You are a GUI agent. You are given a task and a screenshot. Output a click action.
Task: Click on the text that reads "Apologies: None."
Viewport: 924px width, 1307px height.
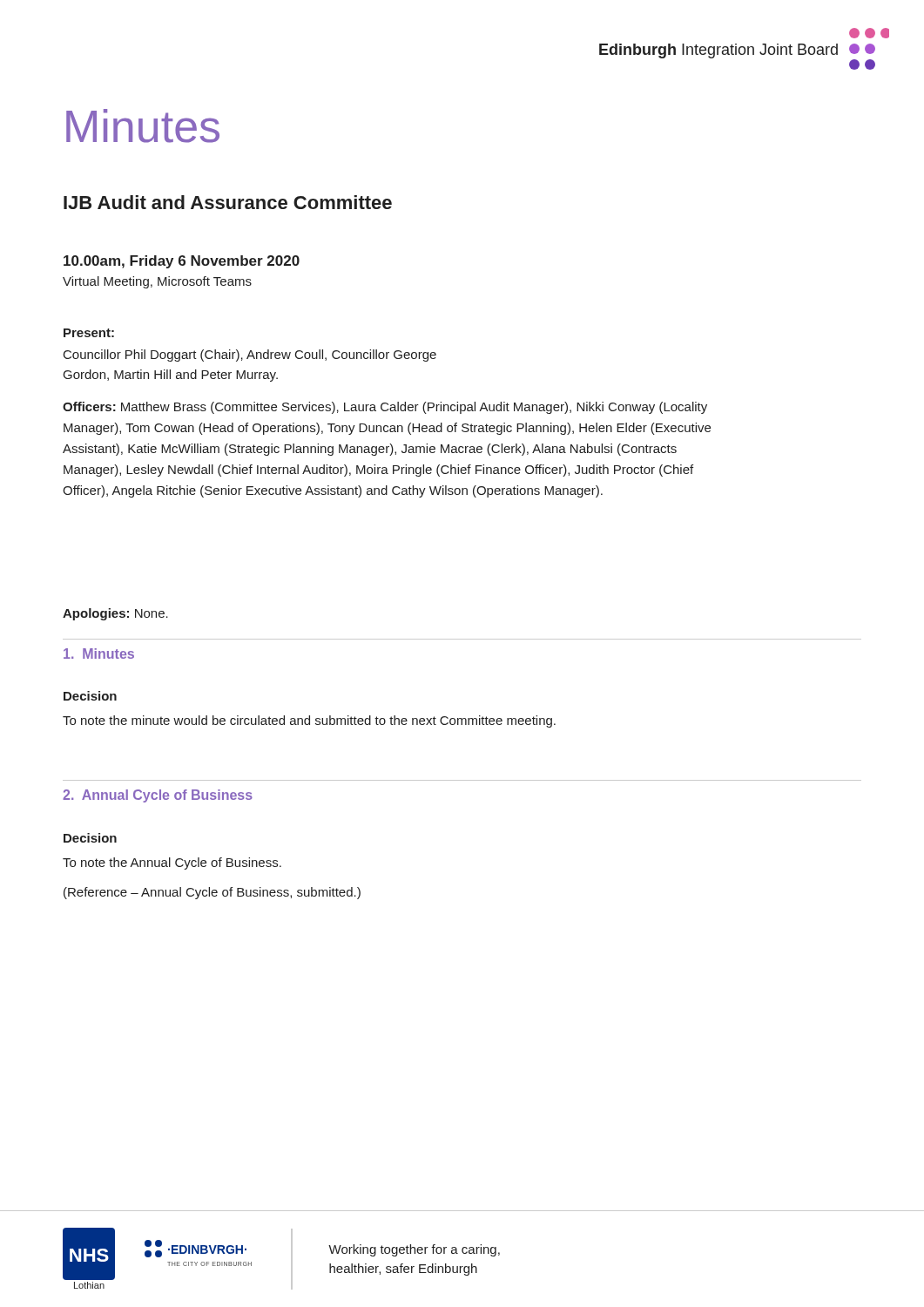115,614
